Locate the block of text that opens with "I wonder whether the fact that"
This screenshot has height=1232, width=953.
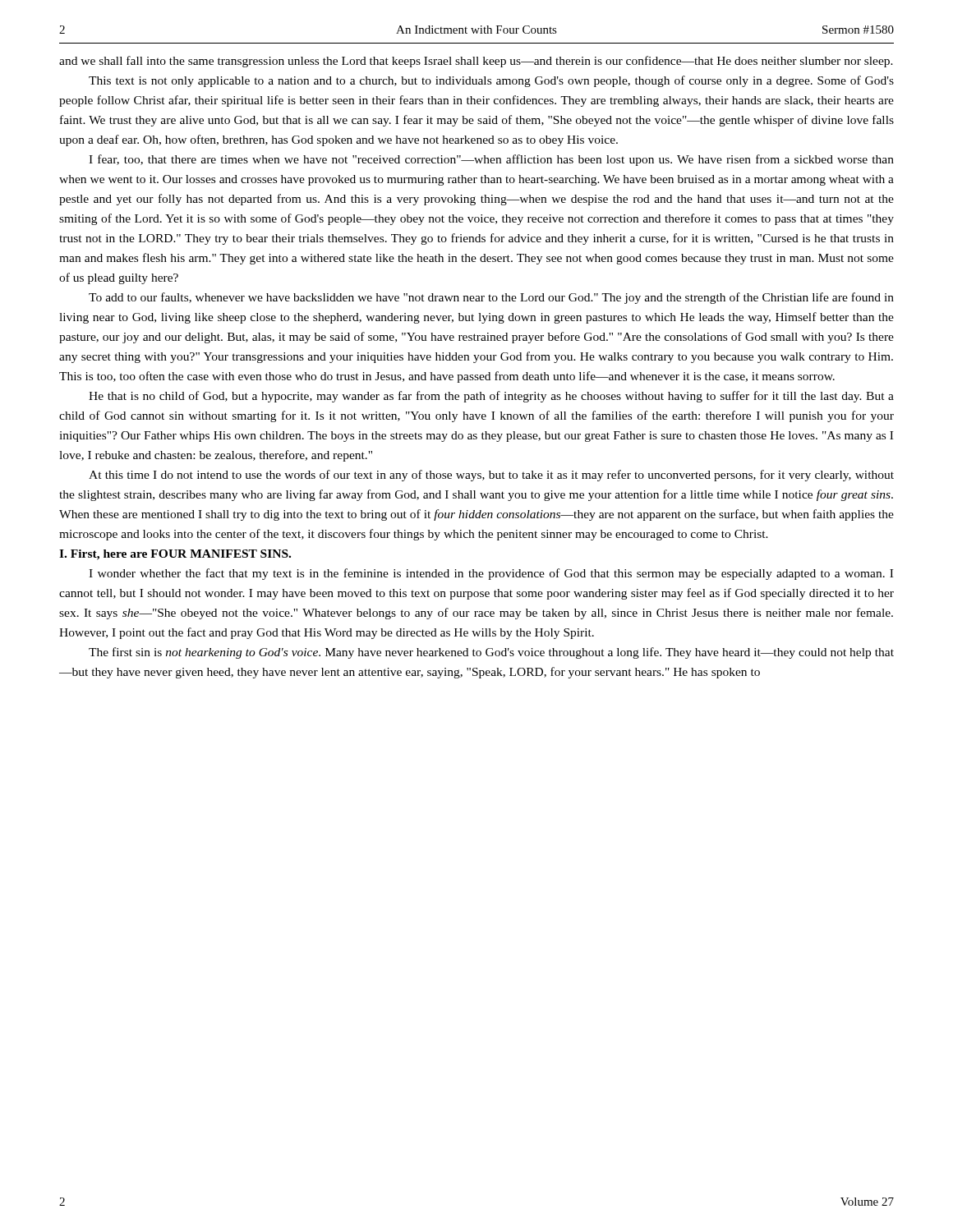coord(476,603)
